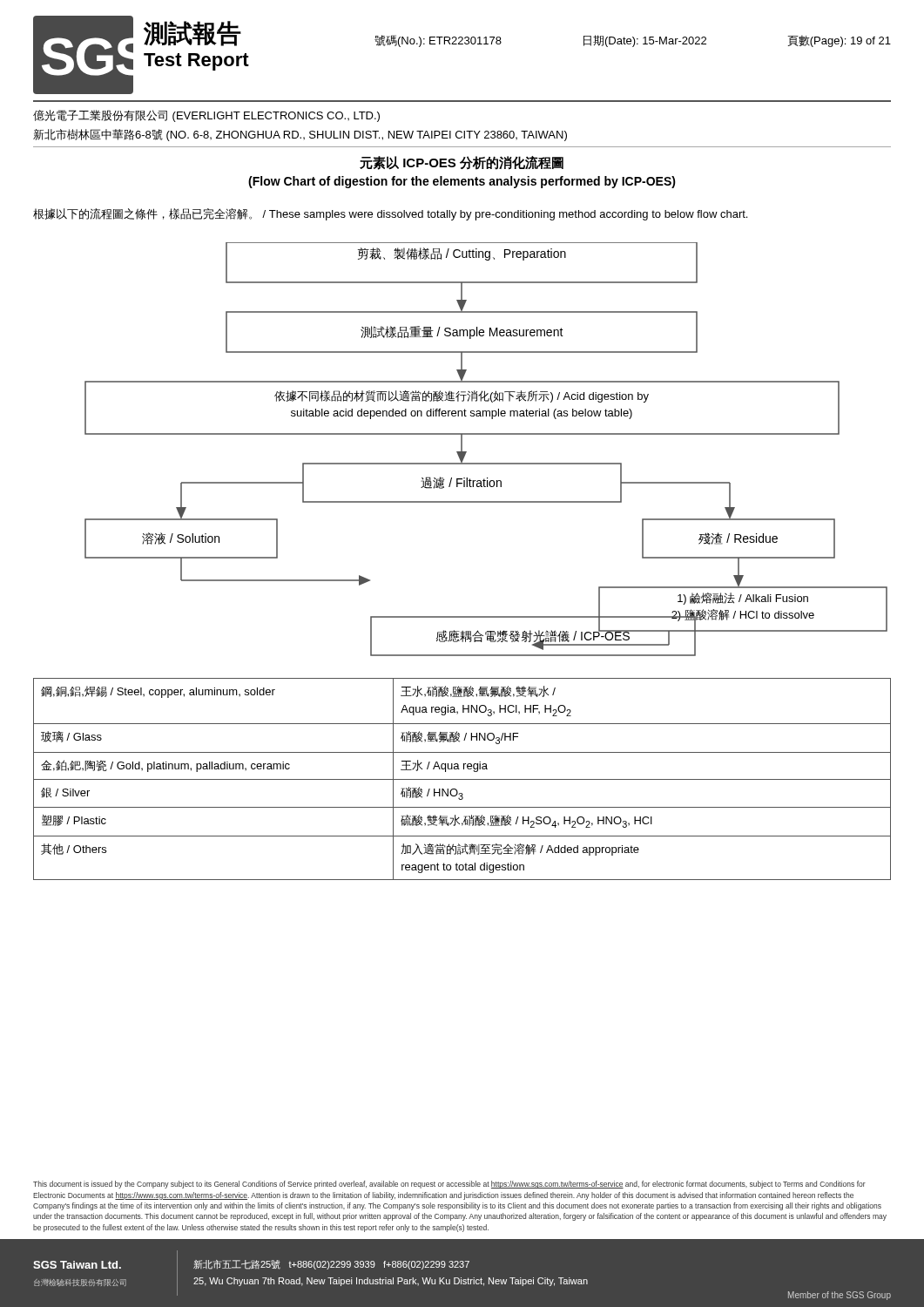Locate the title that reads "測試報告 Test Report"
Image resolution: width=924 pixels, height=1307 pixels.
pos(196,45)
